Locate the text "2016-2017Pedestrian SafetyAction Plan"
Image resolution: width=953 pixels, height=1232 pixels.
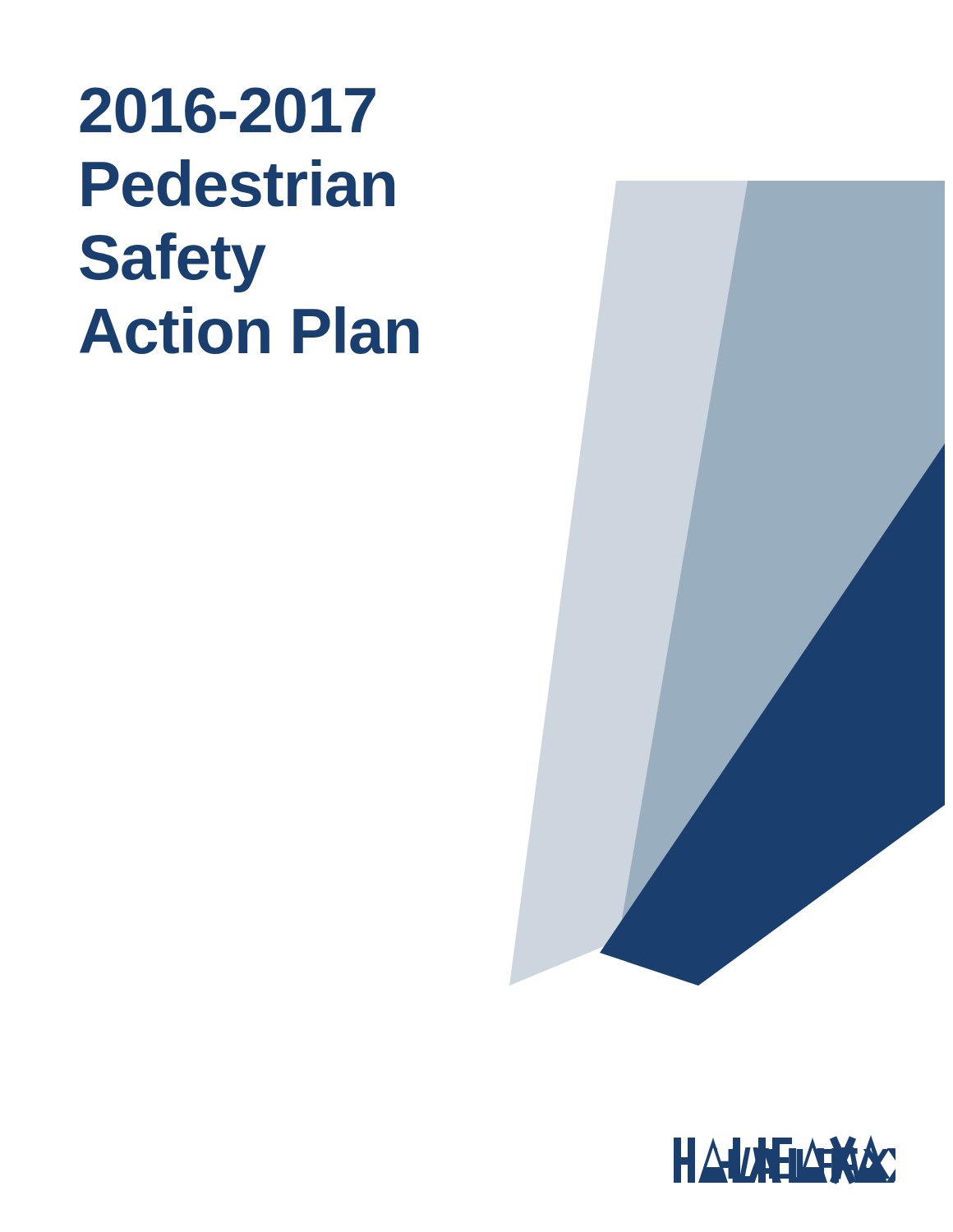pyautogui.click(x=308, y=221)
